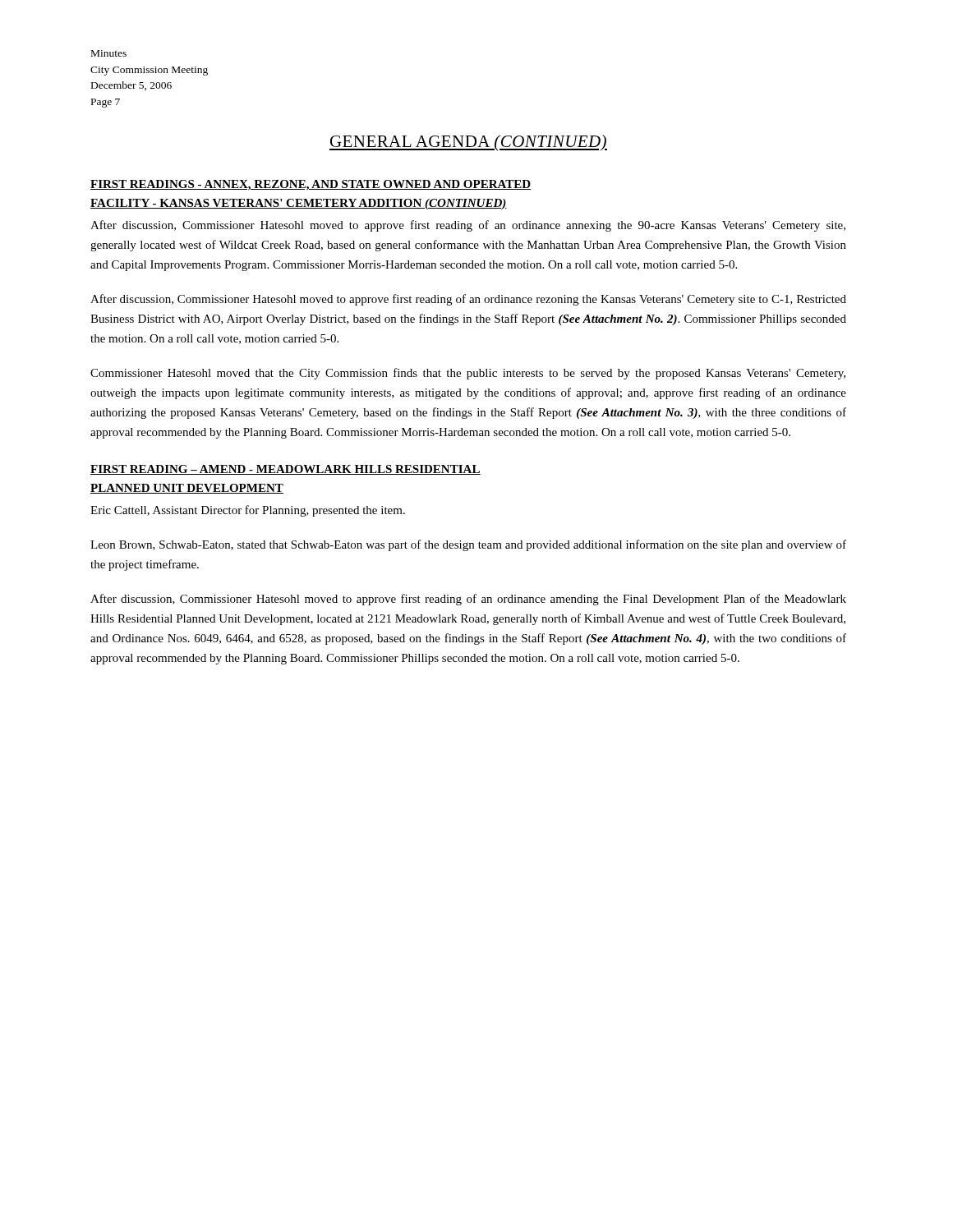Click on the block starting "GENERAL AGENDA (CONTINUED)"
Screen dimensions: 1232x953
point(468,141)
